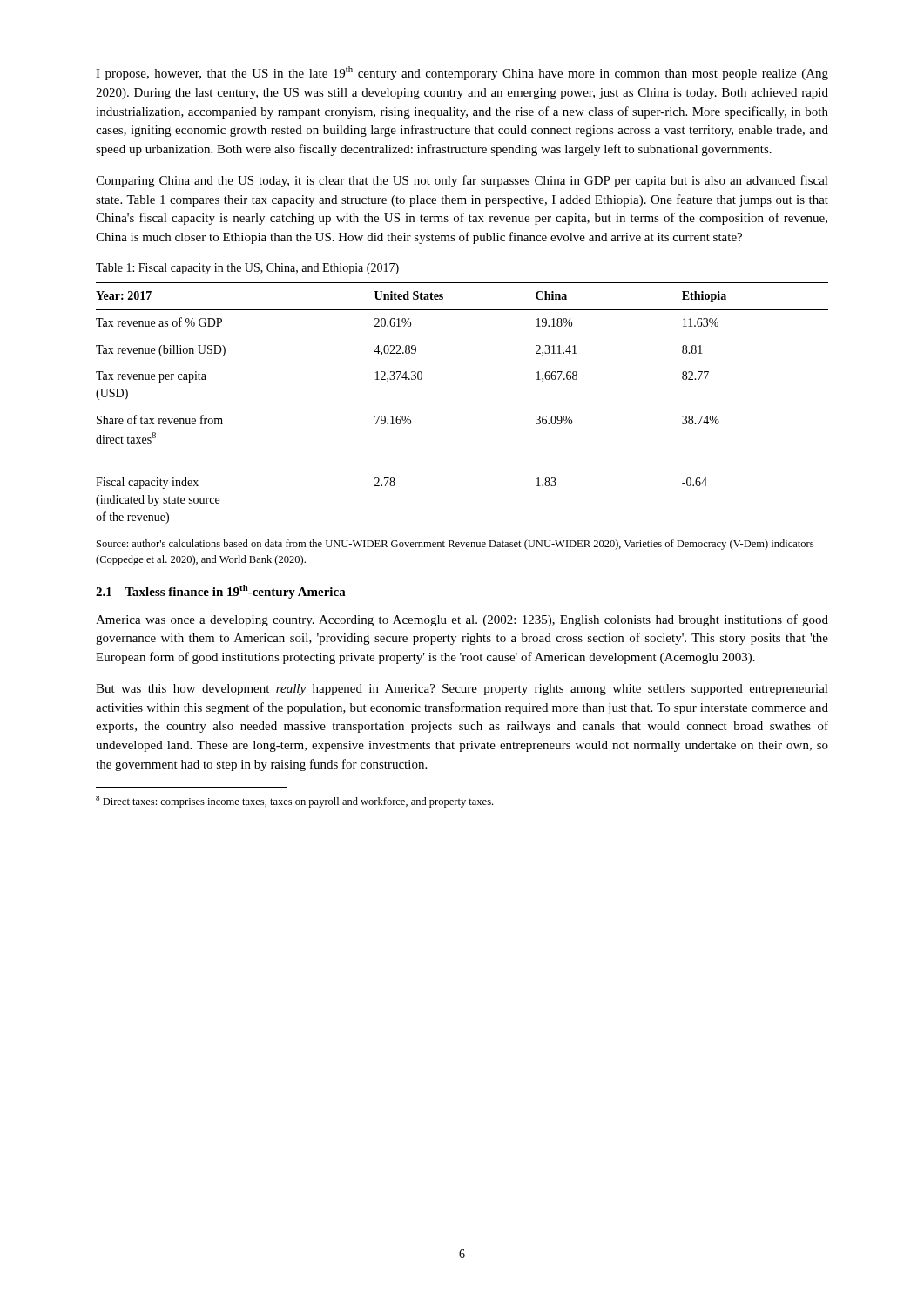Navigate to the text starting "8 Direct taxes:"

pyautogui.click(x=295, y=801)
